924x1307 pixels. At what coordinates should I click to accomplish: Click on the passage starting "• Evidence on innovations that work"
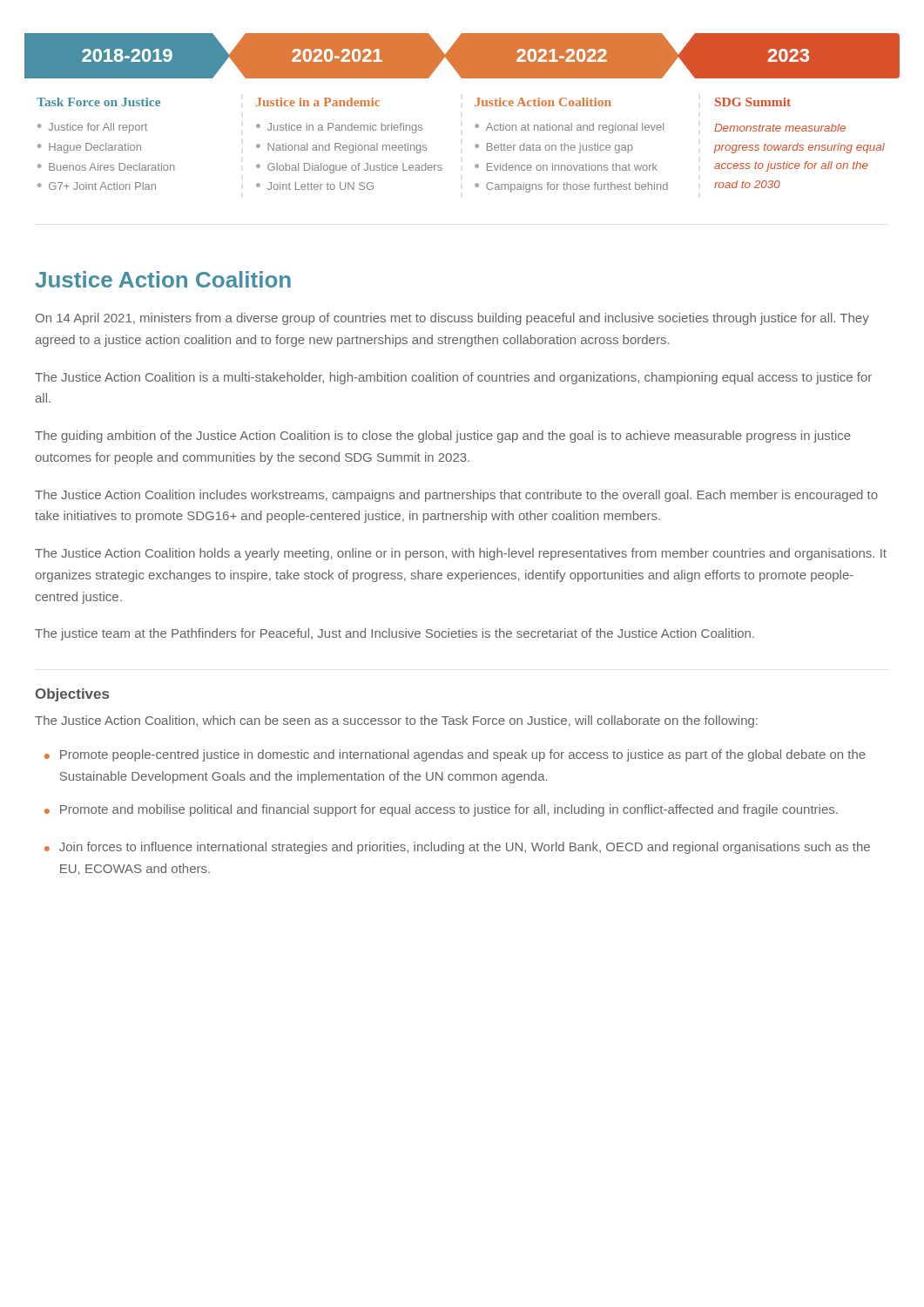pos(566,167)
